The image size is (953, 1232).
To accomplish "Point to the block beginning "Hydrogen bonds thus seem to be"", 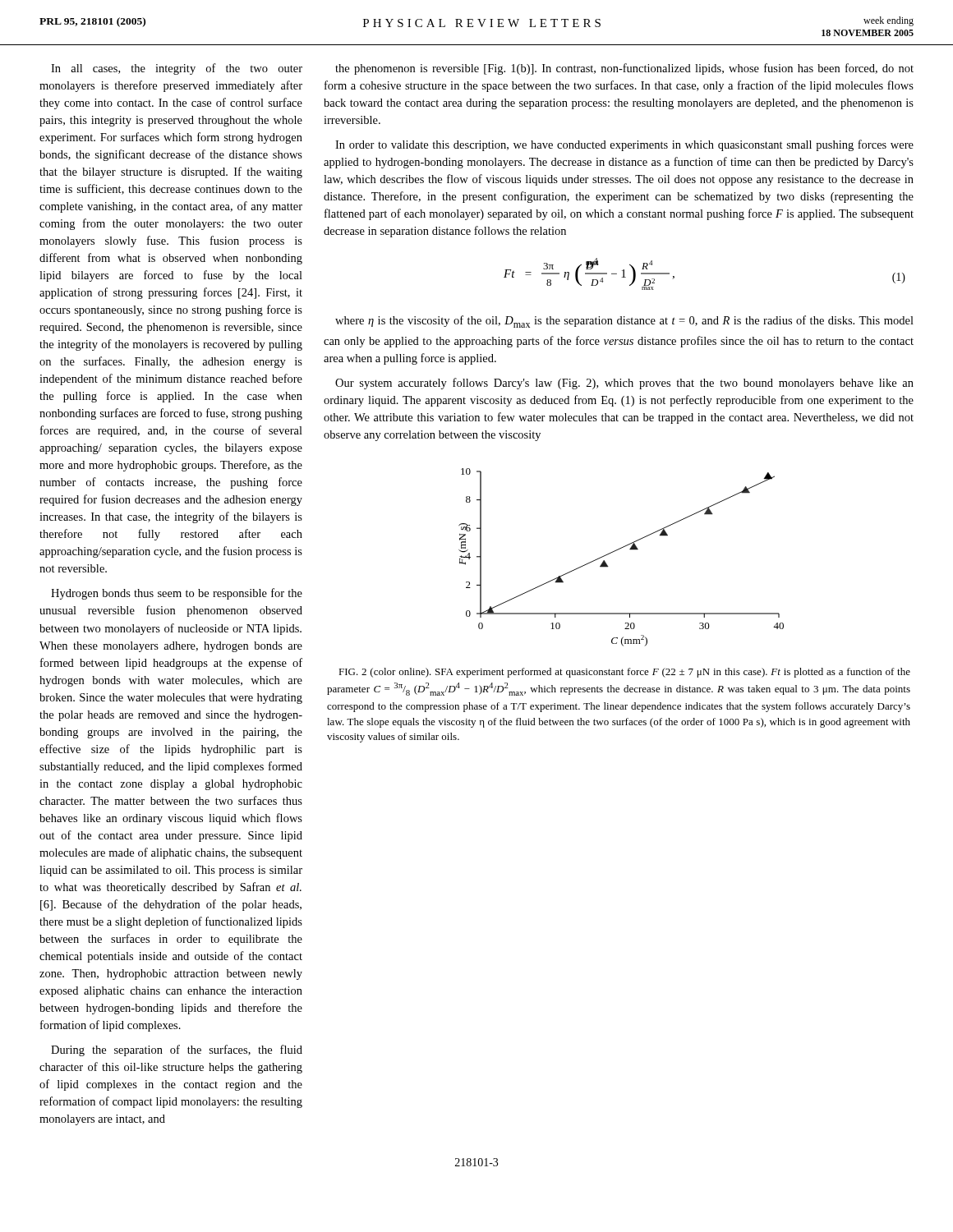I will [x=171, y=810].
